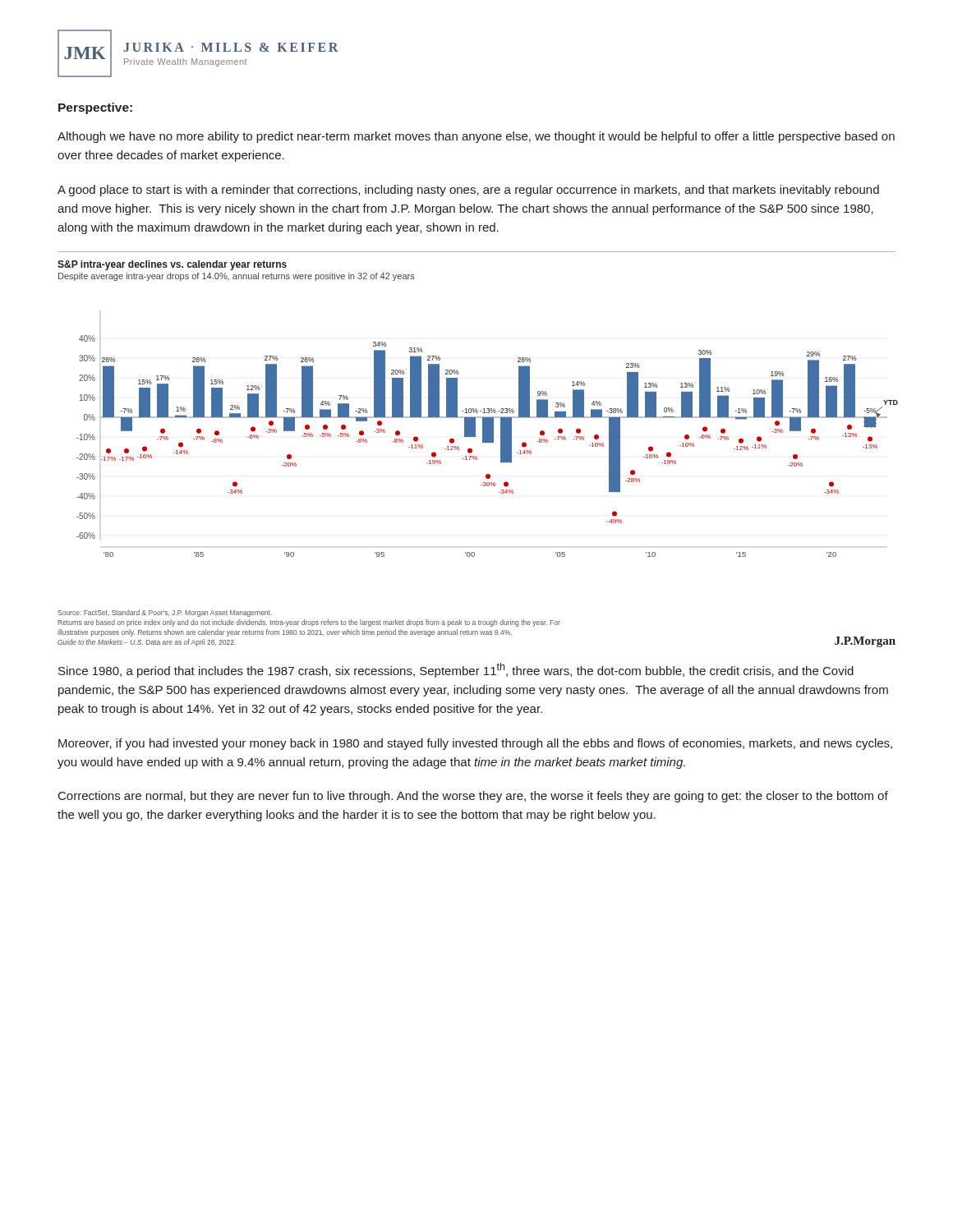This screenshot has height=1232, width=953.
Task: Find the text block that says "Although we have no more ability to"
Action: click(x=476, y=145)
